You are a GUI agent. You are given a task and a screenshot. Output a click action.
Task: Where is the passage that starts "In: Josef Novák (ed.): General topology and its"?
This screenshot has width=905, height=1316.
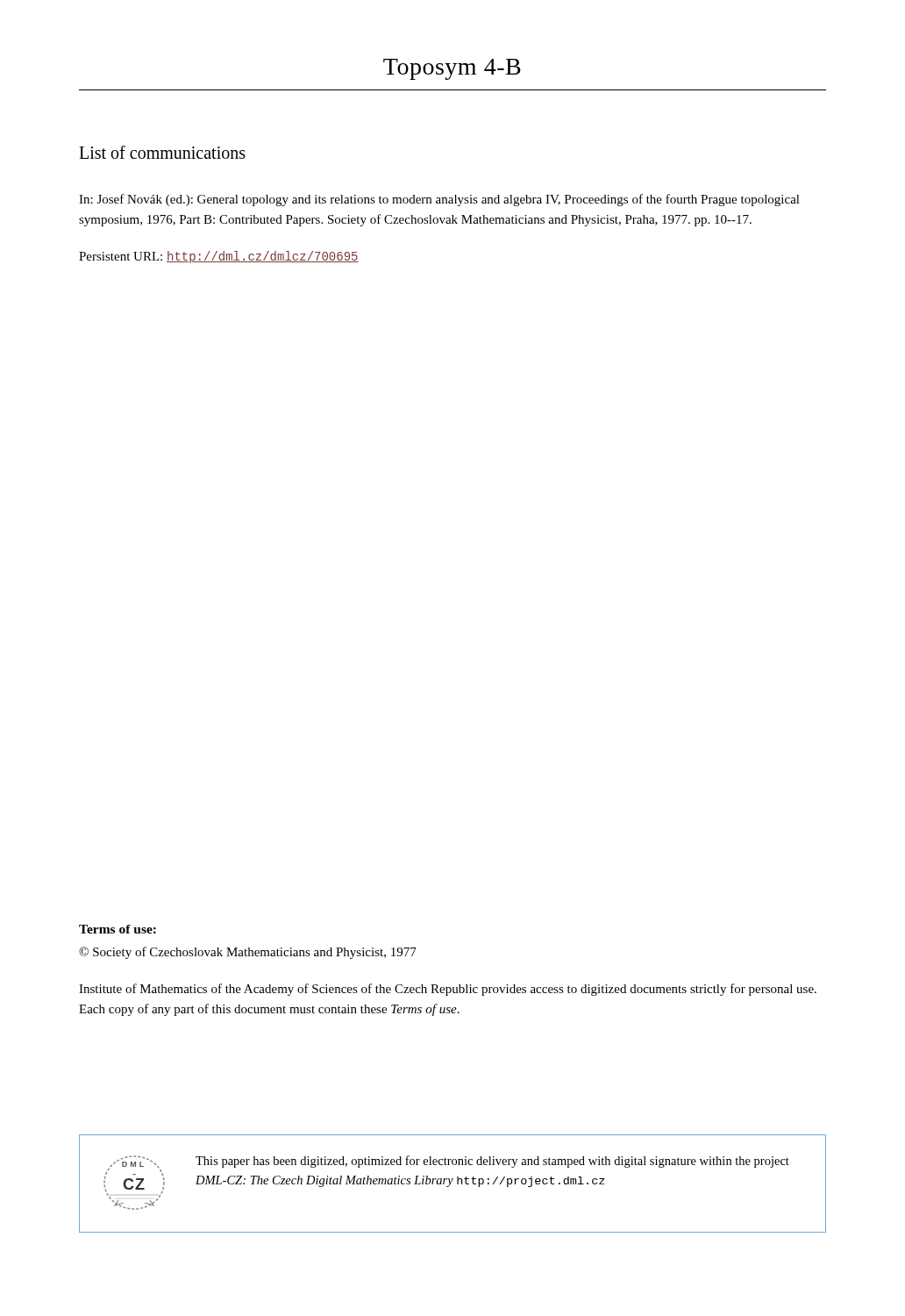point(439,209)
